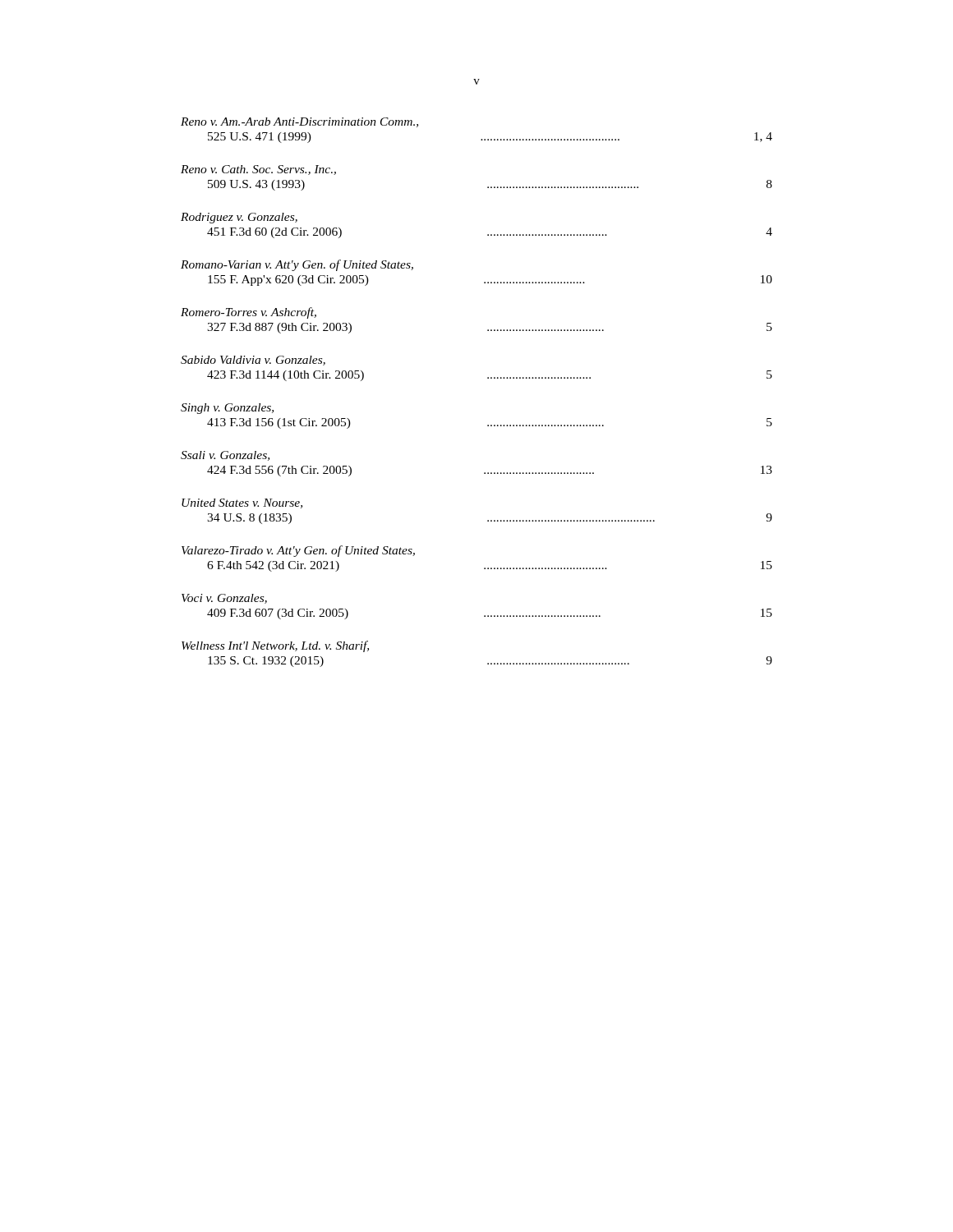
Task: Locate the block starting "Sabido Valdivia v. Gonzales, 423 F.3d 1144 (10th"
Action: (x=253, y=361)
